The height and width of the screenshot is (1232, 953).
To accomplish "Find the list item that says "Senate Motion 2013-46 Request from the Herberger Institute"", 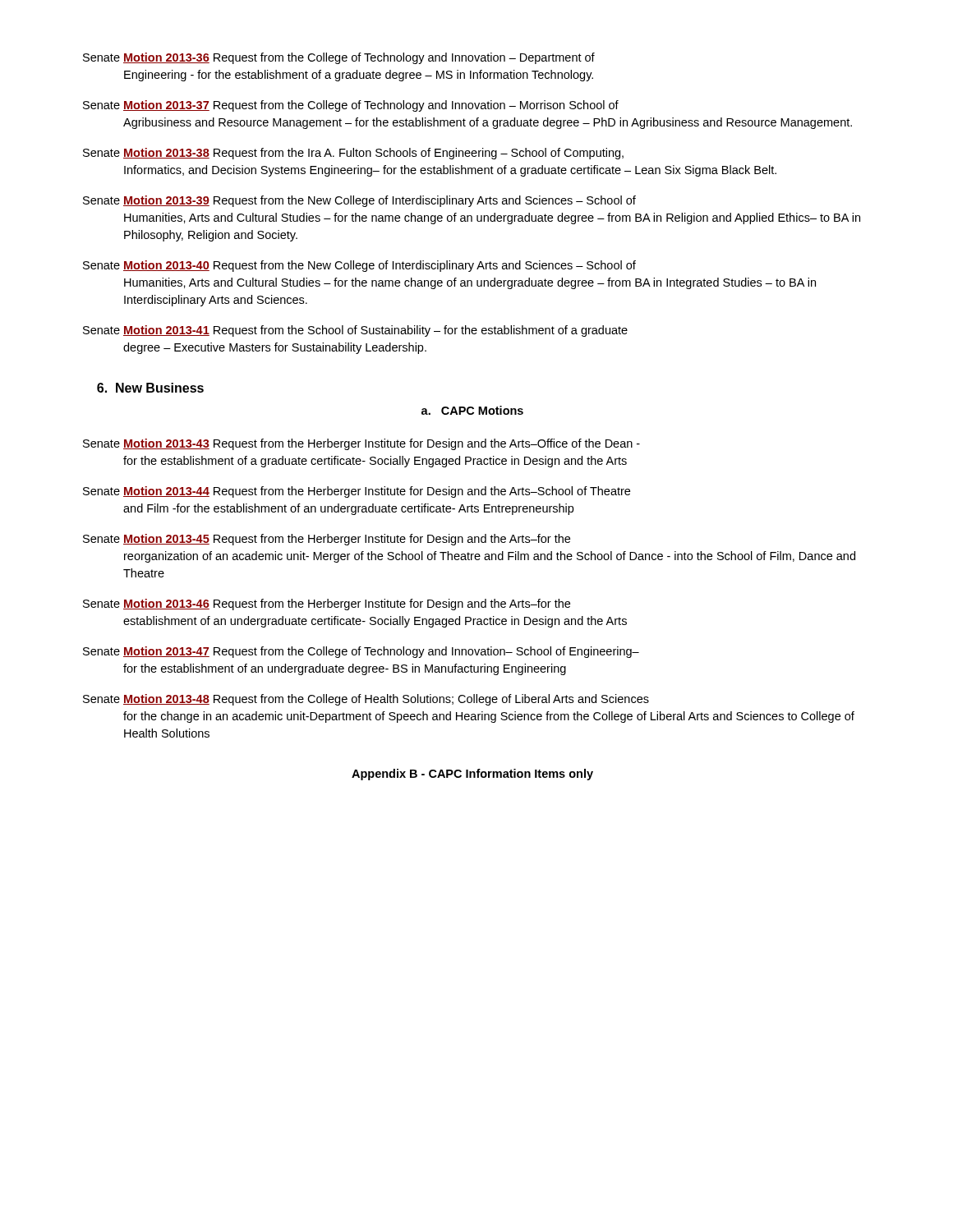I will pyautogui.click(x=472, y=612).
